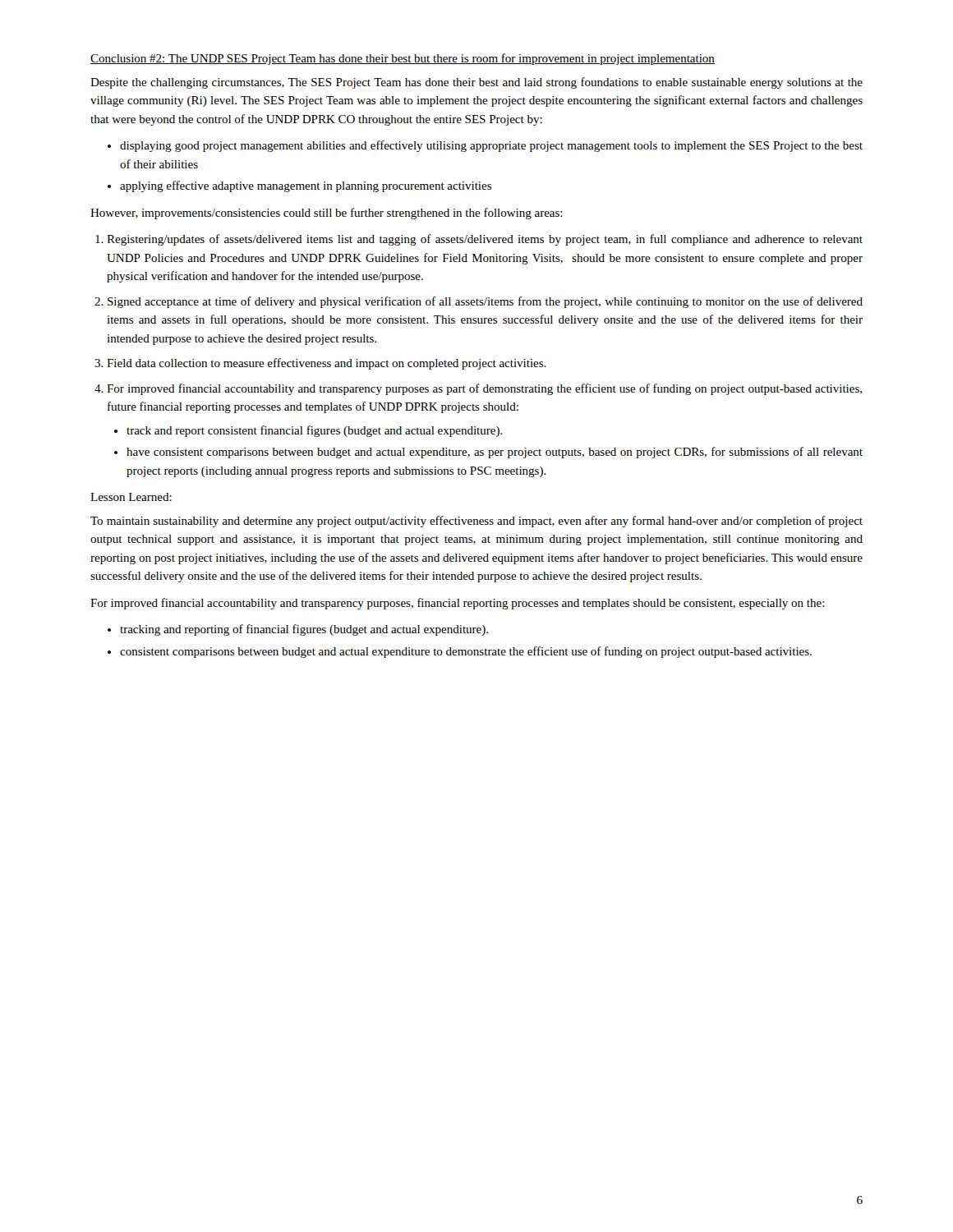
Task: Select the text block starting "However, improvements/consistencies could still be"
Action: click(327, 212)
